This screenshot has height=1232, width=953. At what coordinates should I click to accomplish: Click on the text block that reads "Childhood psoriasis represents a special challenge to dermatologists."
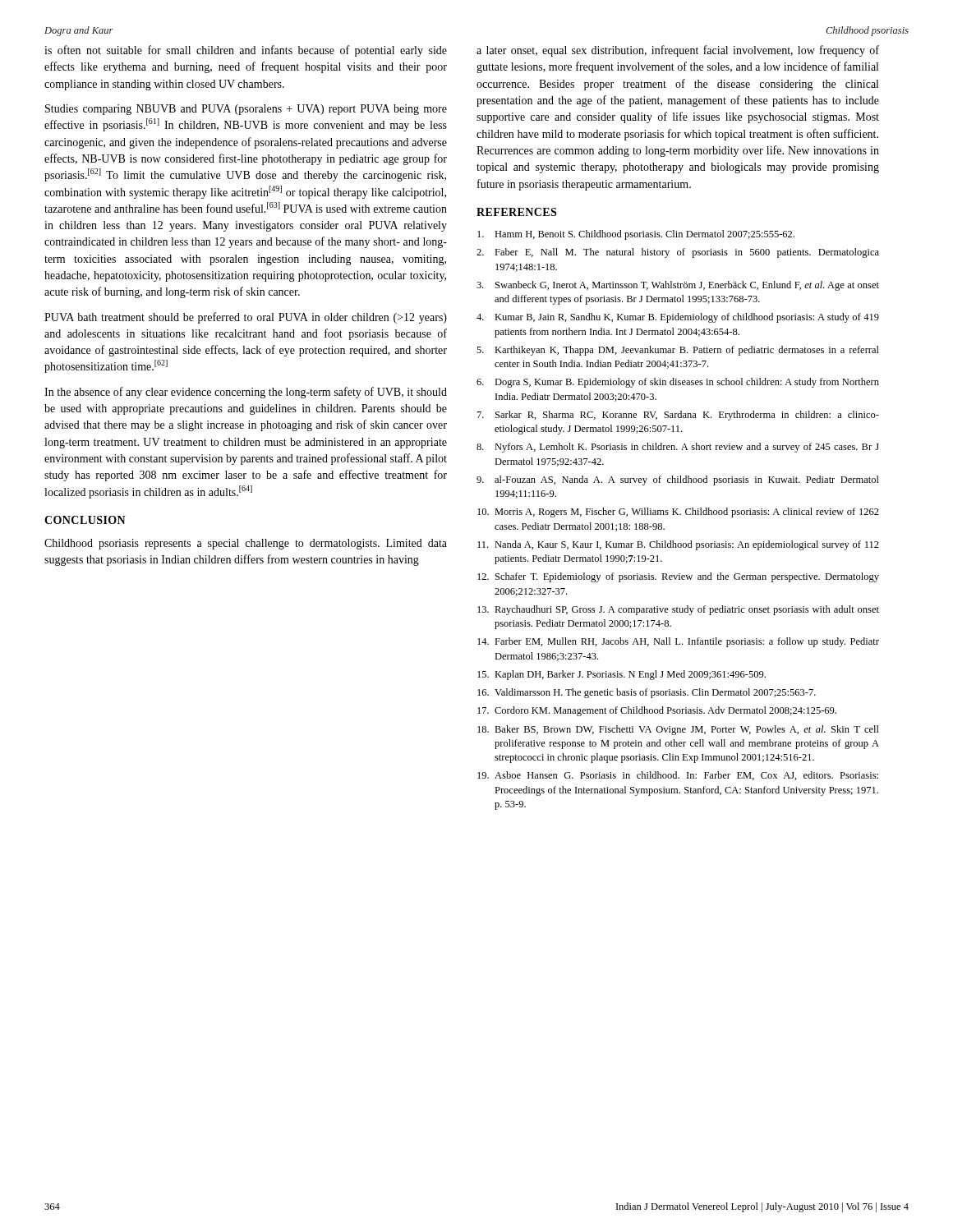(x=246, y=552)
